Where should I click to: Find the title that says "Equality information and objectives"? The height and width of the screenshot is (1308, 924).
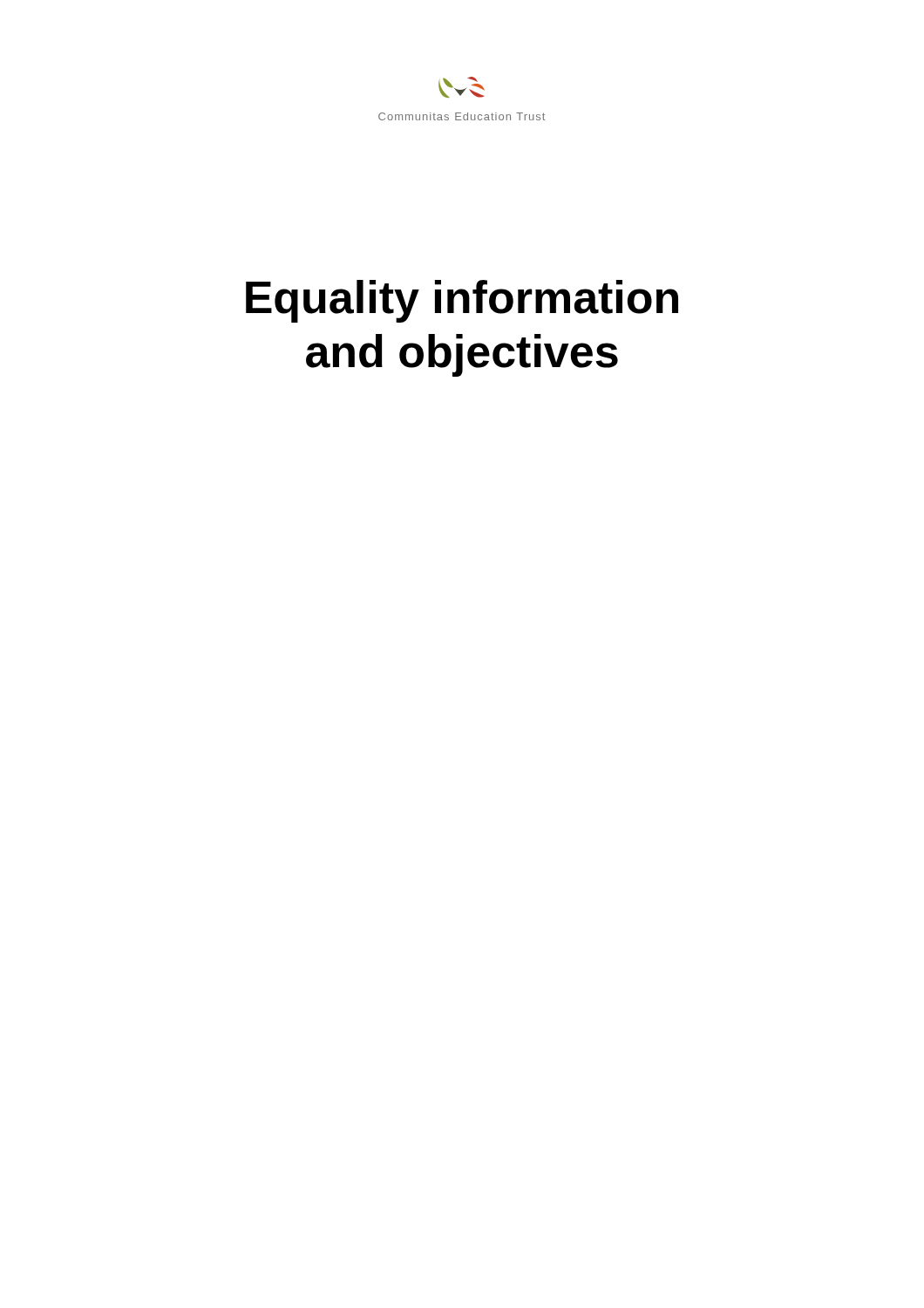point(462,325)
